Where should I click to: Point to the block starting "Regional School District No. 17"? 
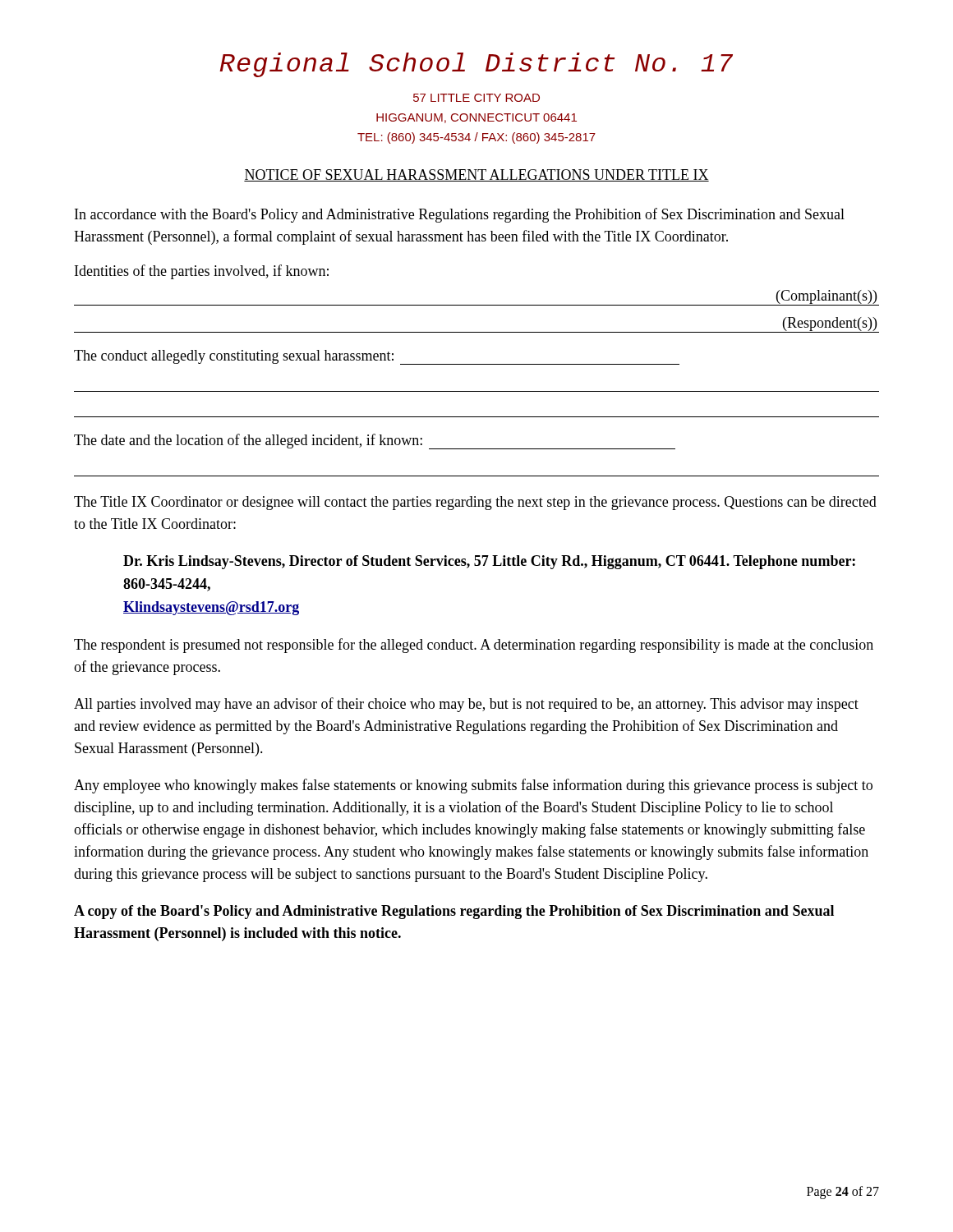click(476, 64)
